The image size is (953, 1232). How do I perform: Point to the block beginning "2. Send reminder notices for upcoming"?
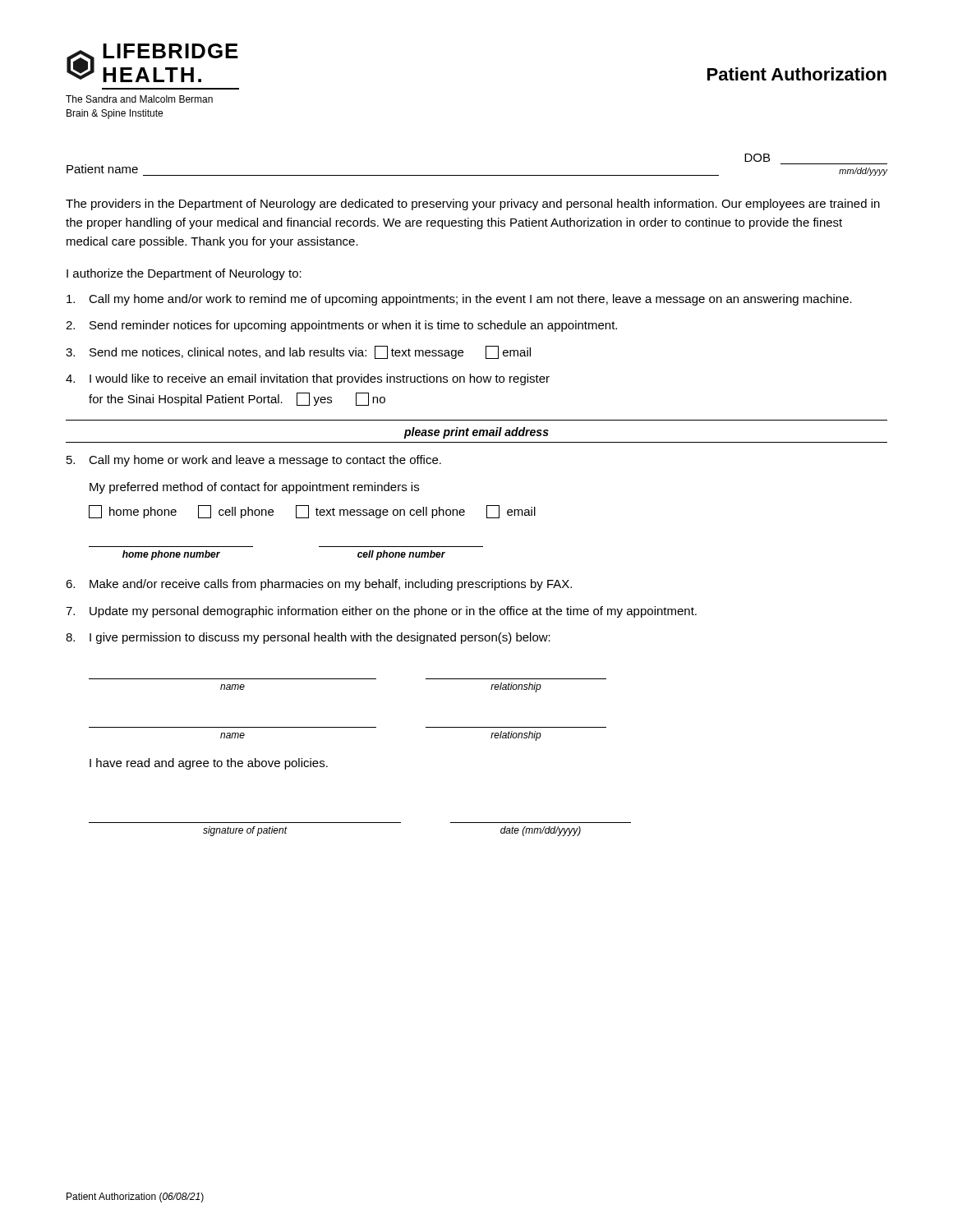(476, 325)
